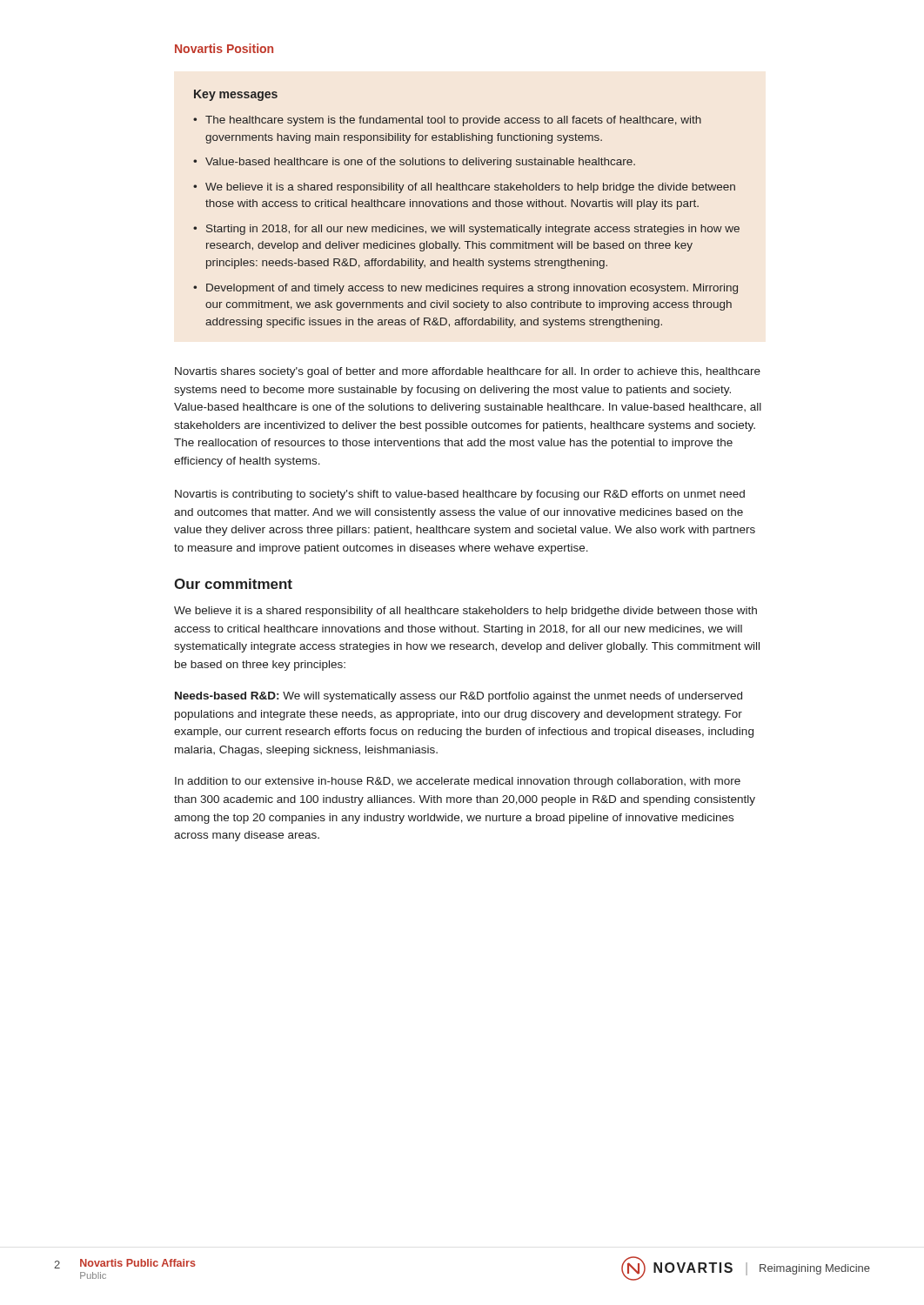Viewport: 924px width, 1305px height.
Task: Locate the text "Our commitment"
Action: pos(233,585)
